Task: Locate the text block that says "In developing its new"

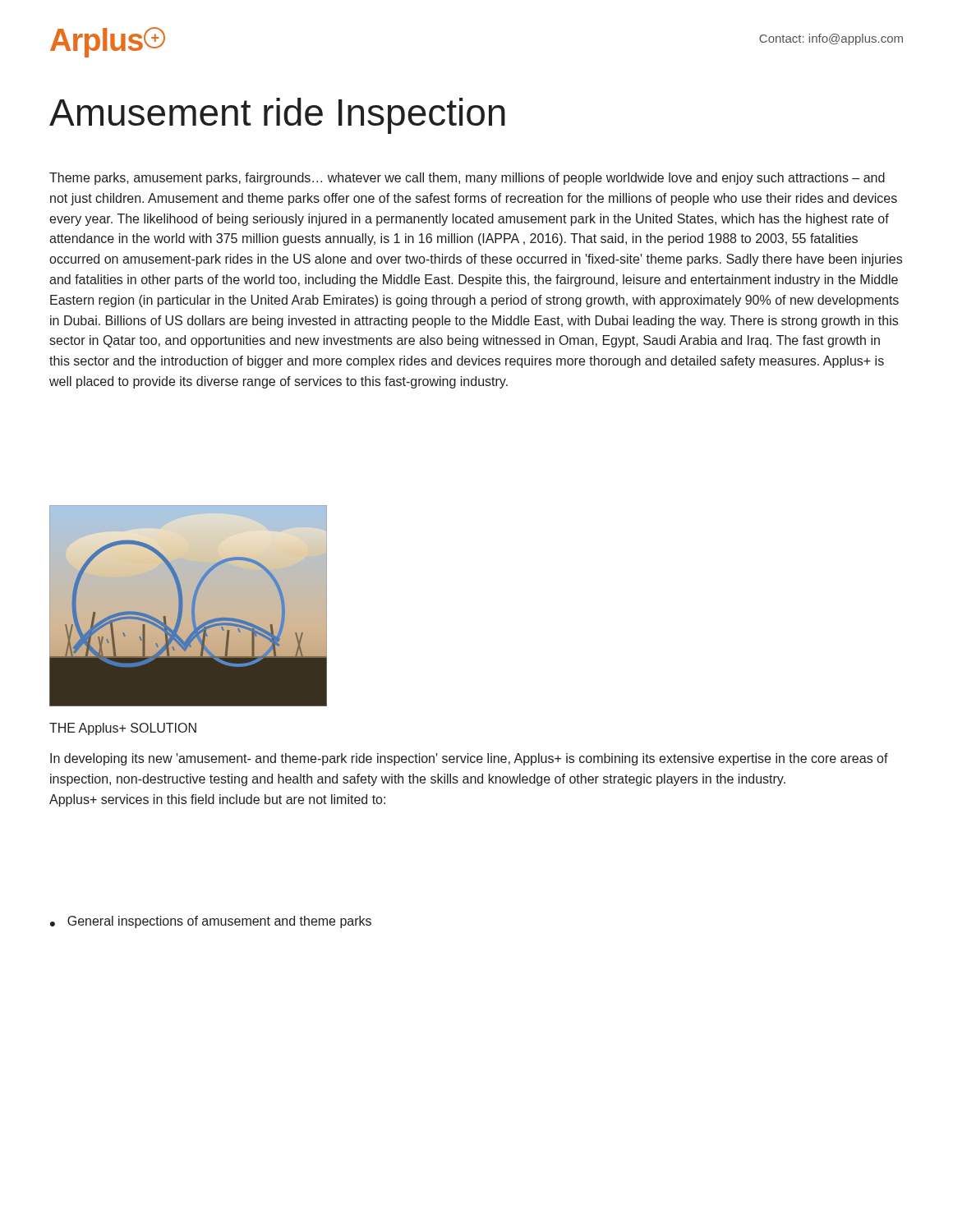Action: tap(468, 779)
